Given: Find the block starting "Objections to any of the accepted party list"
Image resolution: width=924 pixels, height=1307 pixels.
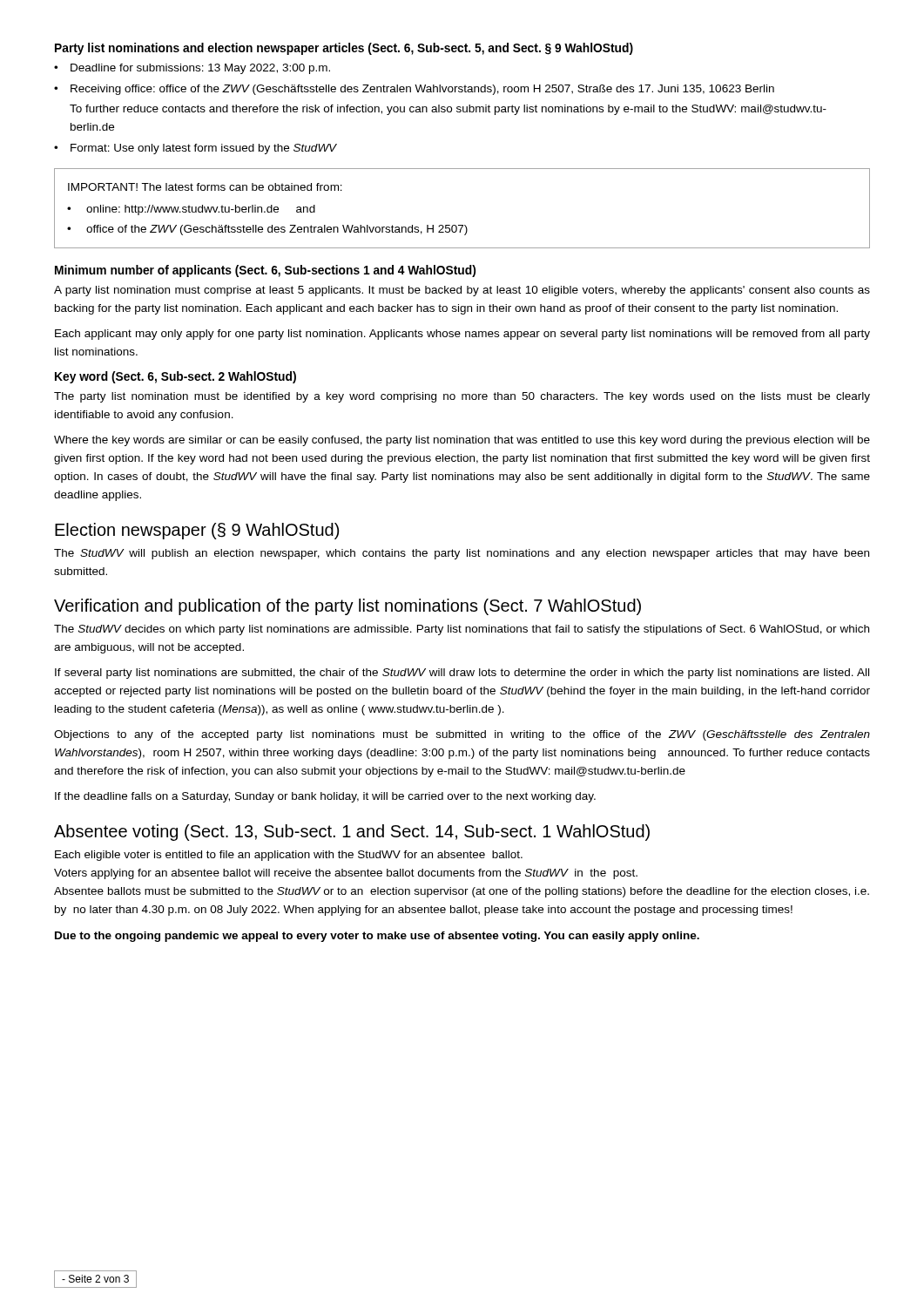Looking at the screenshot, I should pyautogui.click(x=462, y=752).
